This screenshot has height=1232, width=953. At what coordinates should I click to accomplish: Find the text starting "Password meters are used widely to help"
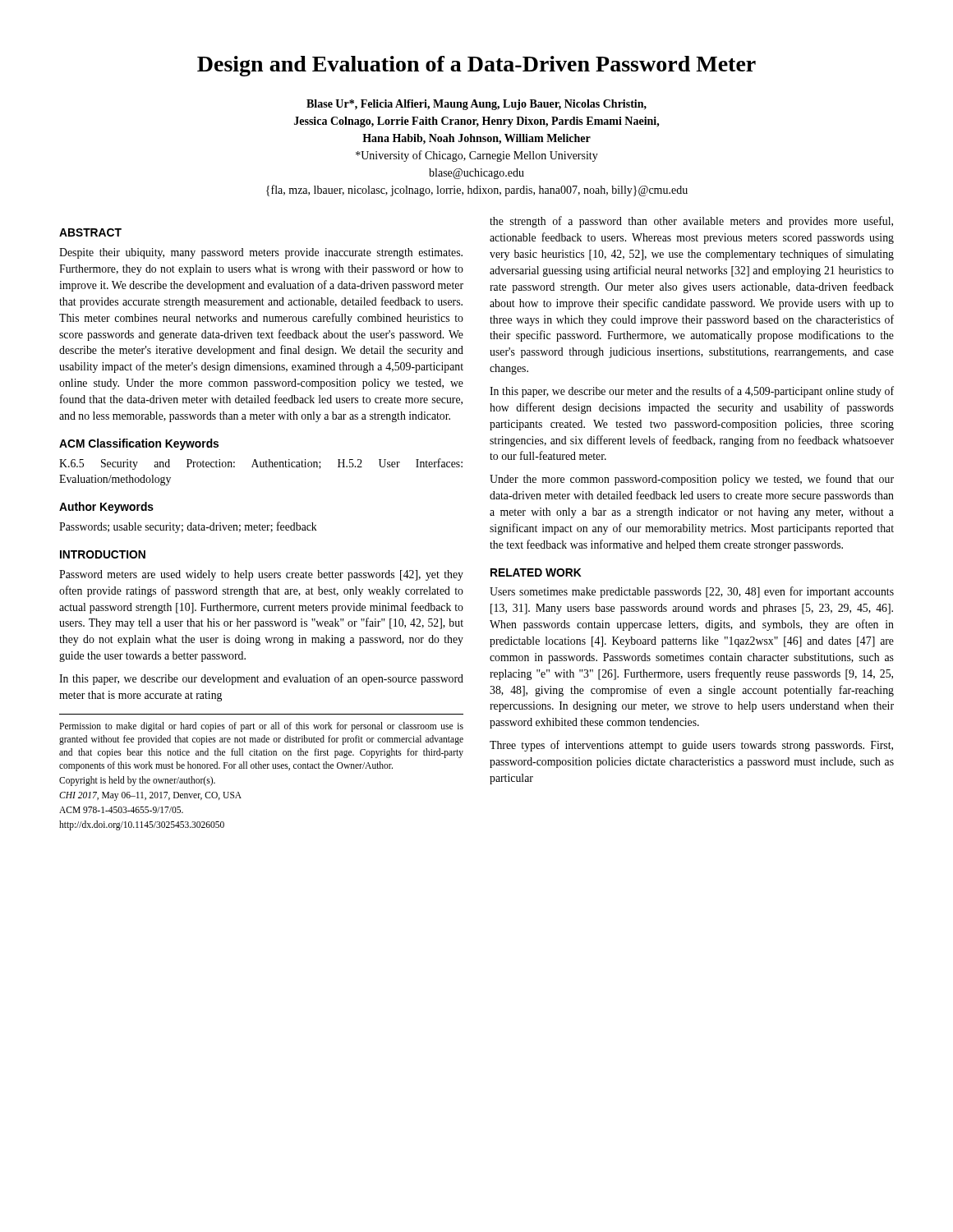[x=261, y=635]
